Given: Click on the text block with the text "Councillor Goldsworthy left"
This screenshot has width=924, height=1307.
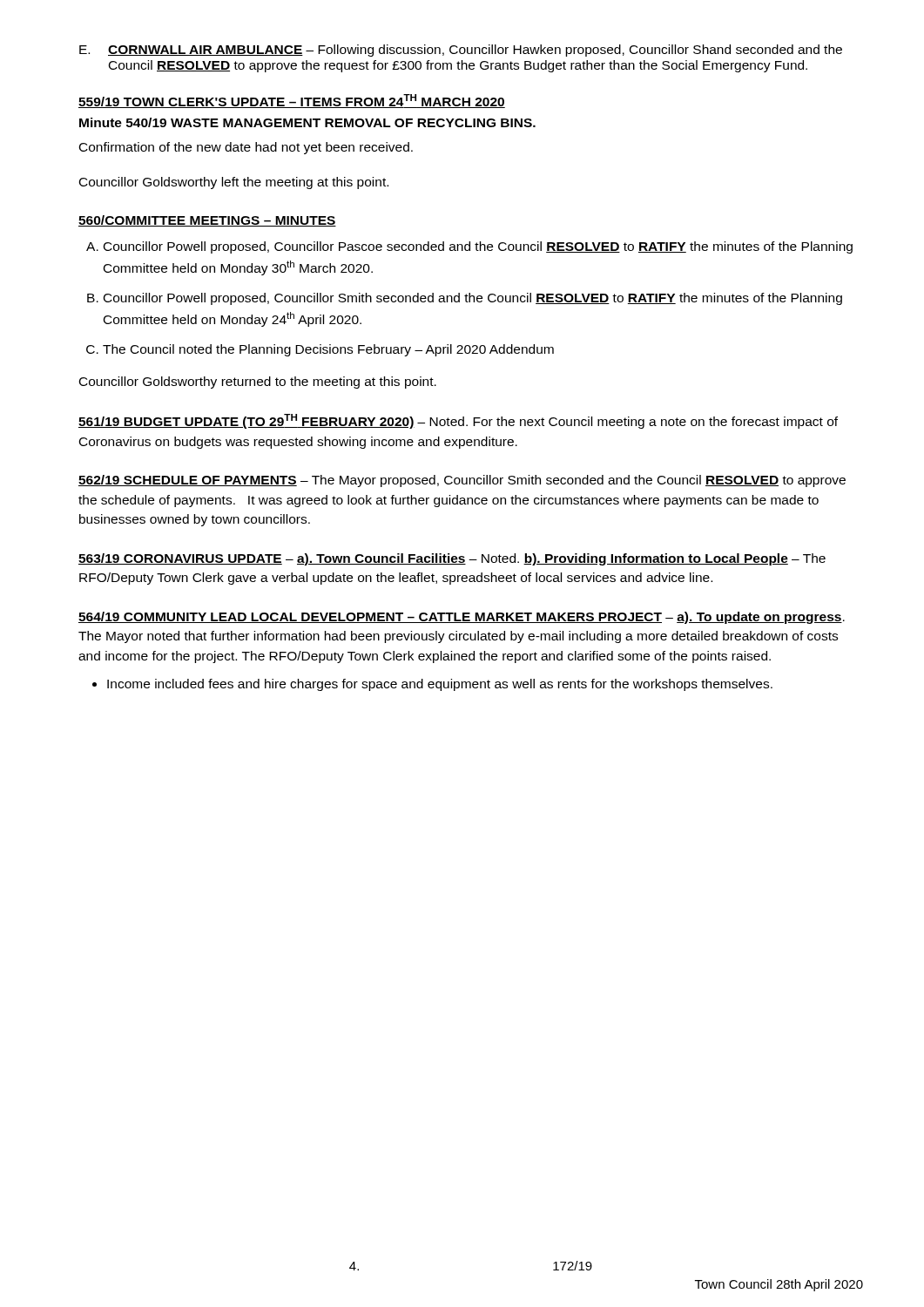Looking at the screenshot, I should click(234, 182).
